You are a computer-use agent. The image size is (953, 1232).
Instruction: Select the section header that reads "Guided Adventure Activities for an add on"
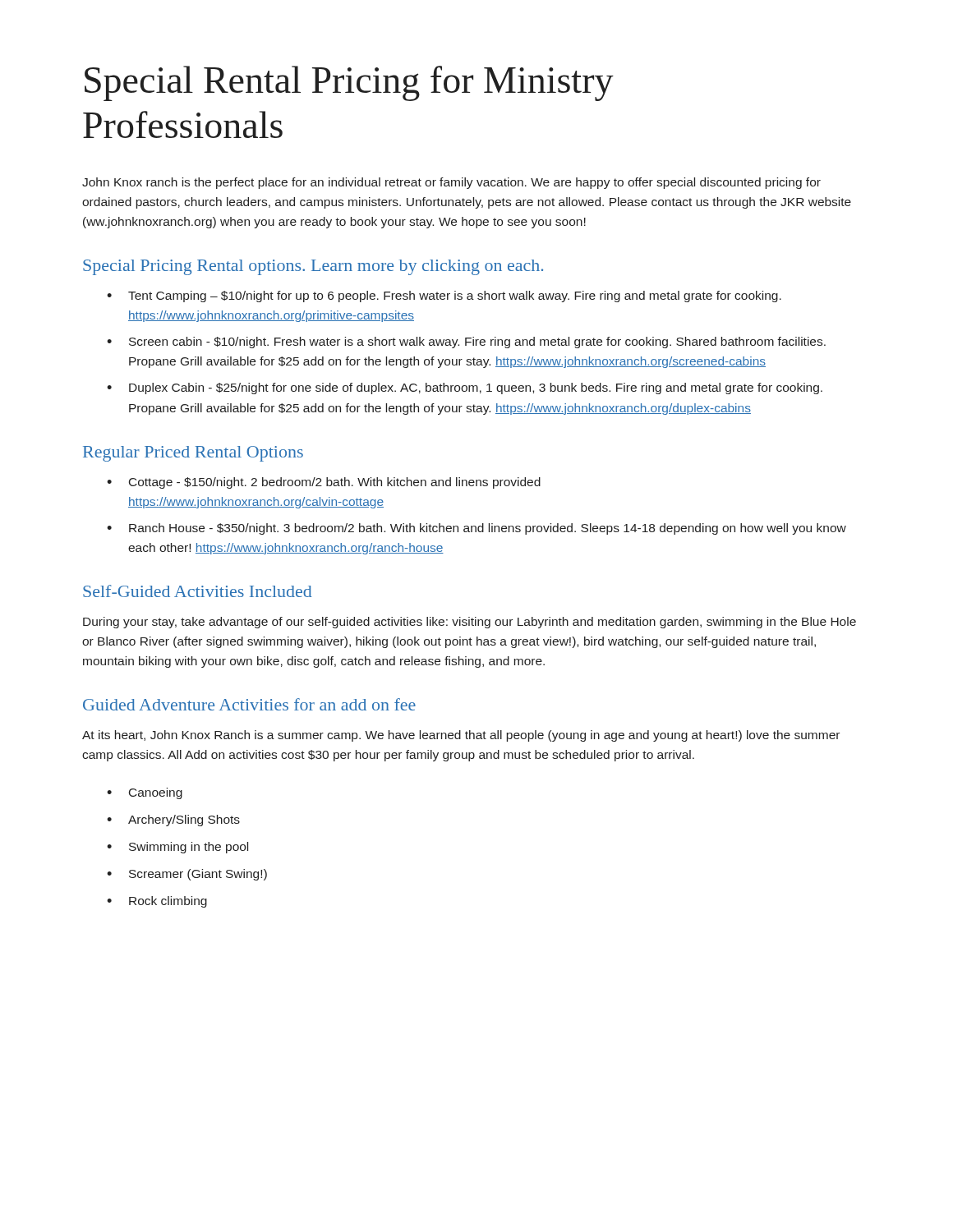pyautogui.click(x=249, y=704)
